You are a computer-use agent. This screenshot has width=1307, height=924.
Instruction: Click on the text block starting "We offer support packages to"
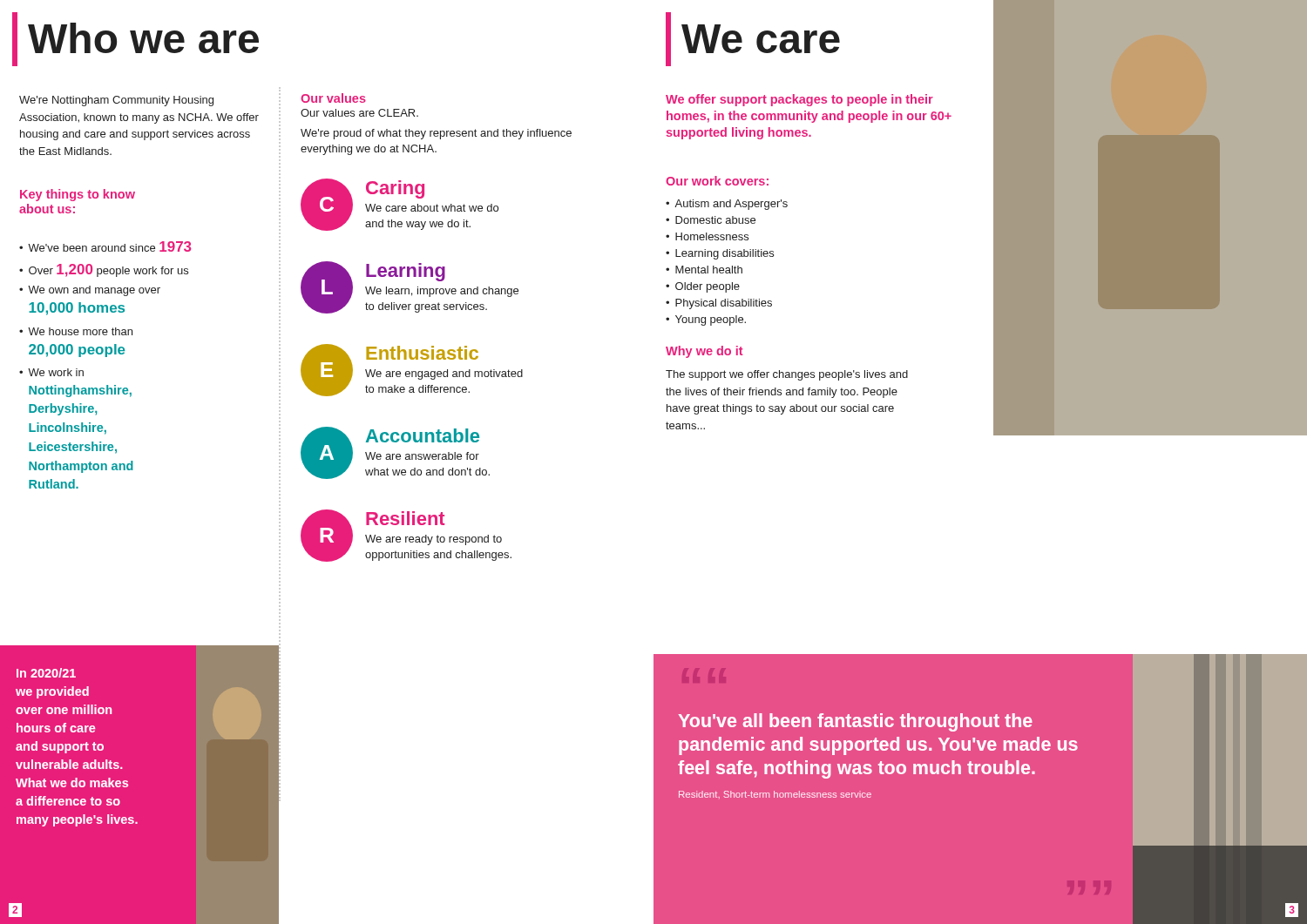tap(809, 116)
